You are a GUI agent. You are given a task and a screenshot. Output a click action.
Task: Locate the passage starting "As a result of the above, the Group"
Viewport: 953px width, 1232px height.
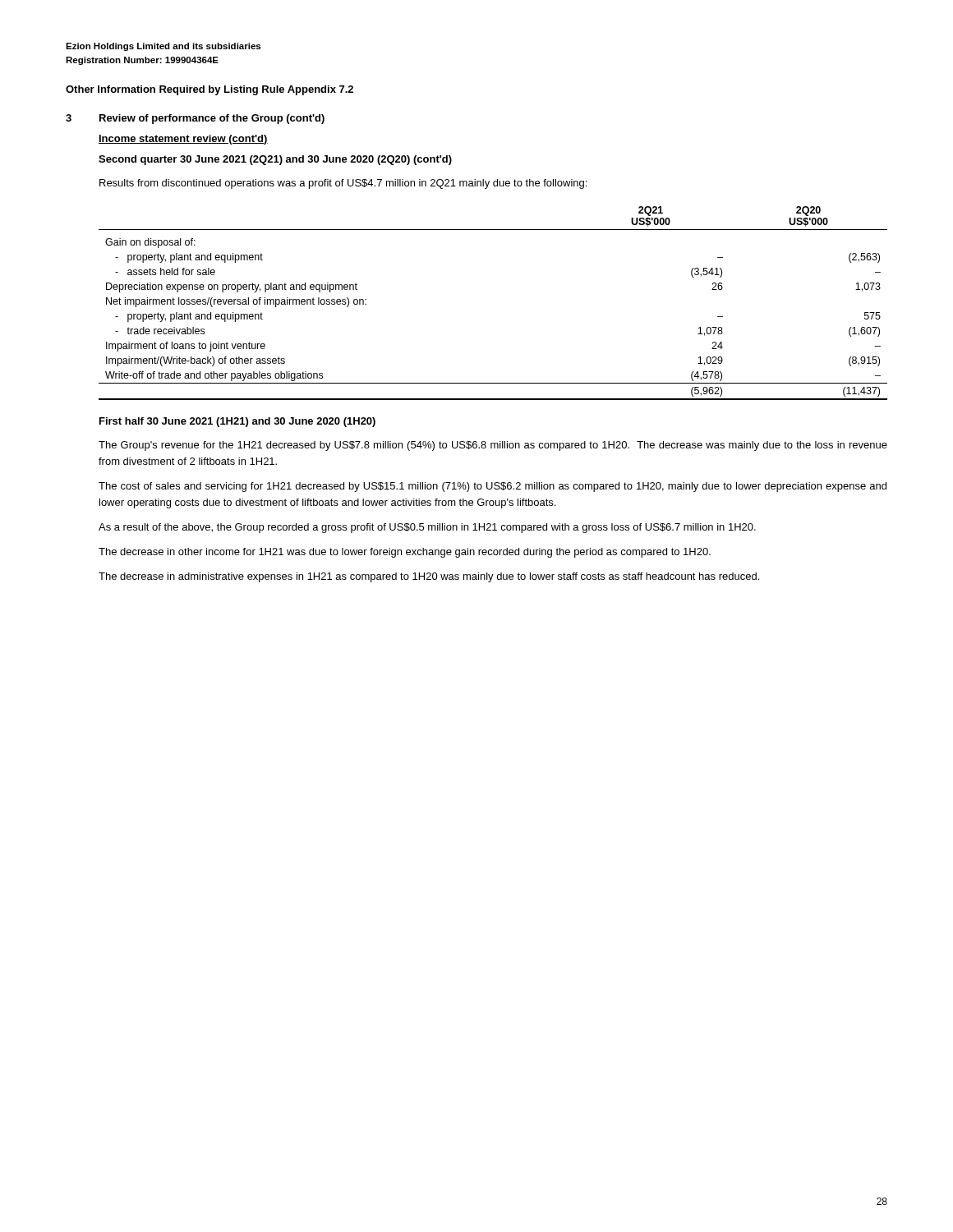tap(427, 527)
